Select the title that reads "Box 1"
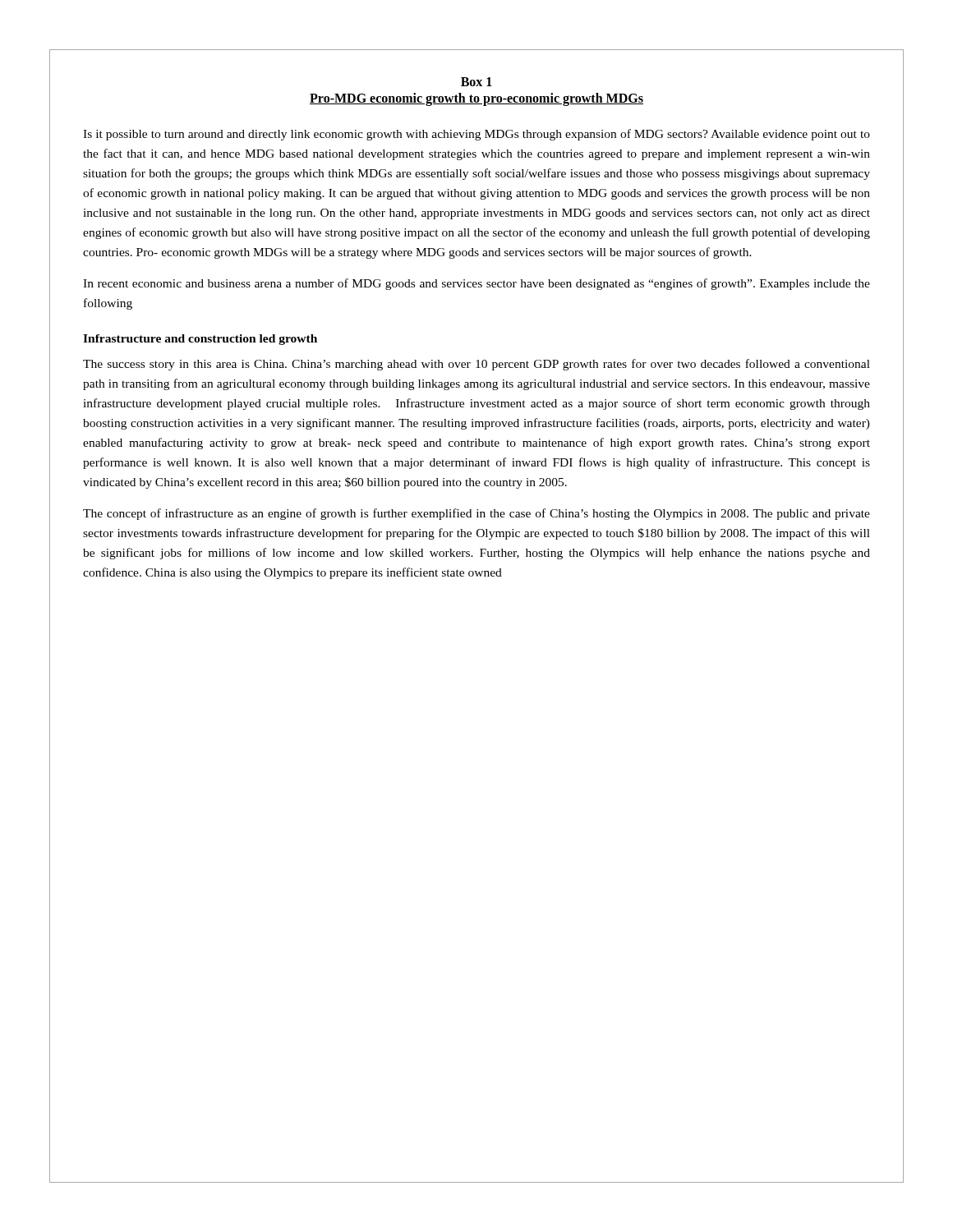 pos(476,82)
